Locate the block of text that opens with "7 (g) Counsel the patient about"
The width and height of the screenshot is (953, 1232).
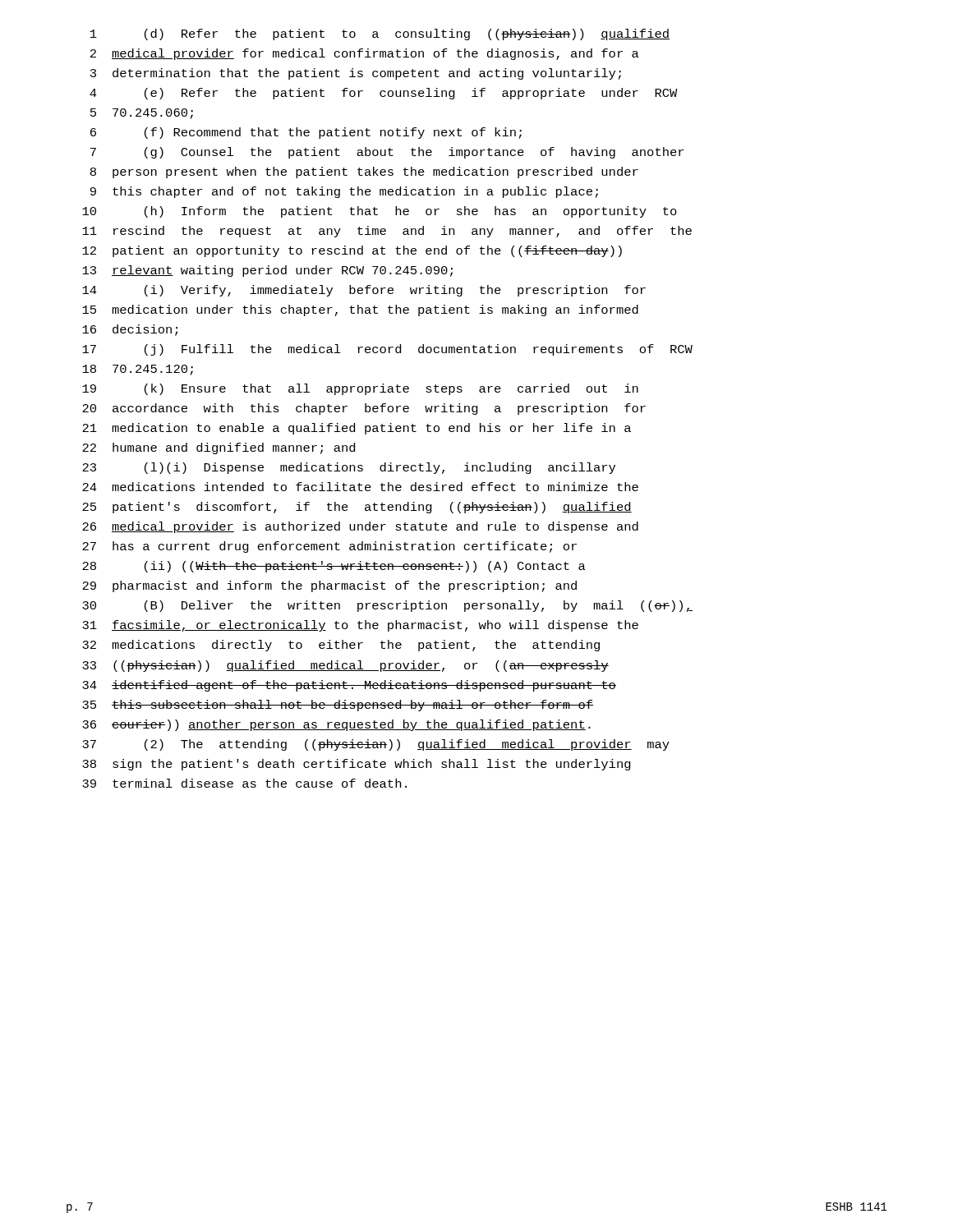[x=476, y=153]
